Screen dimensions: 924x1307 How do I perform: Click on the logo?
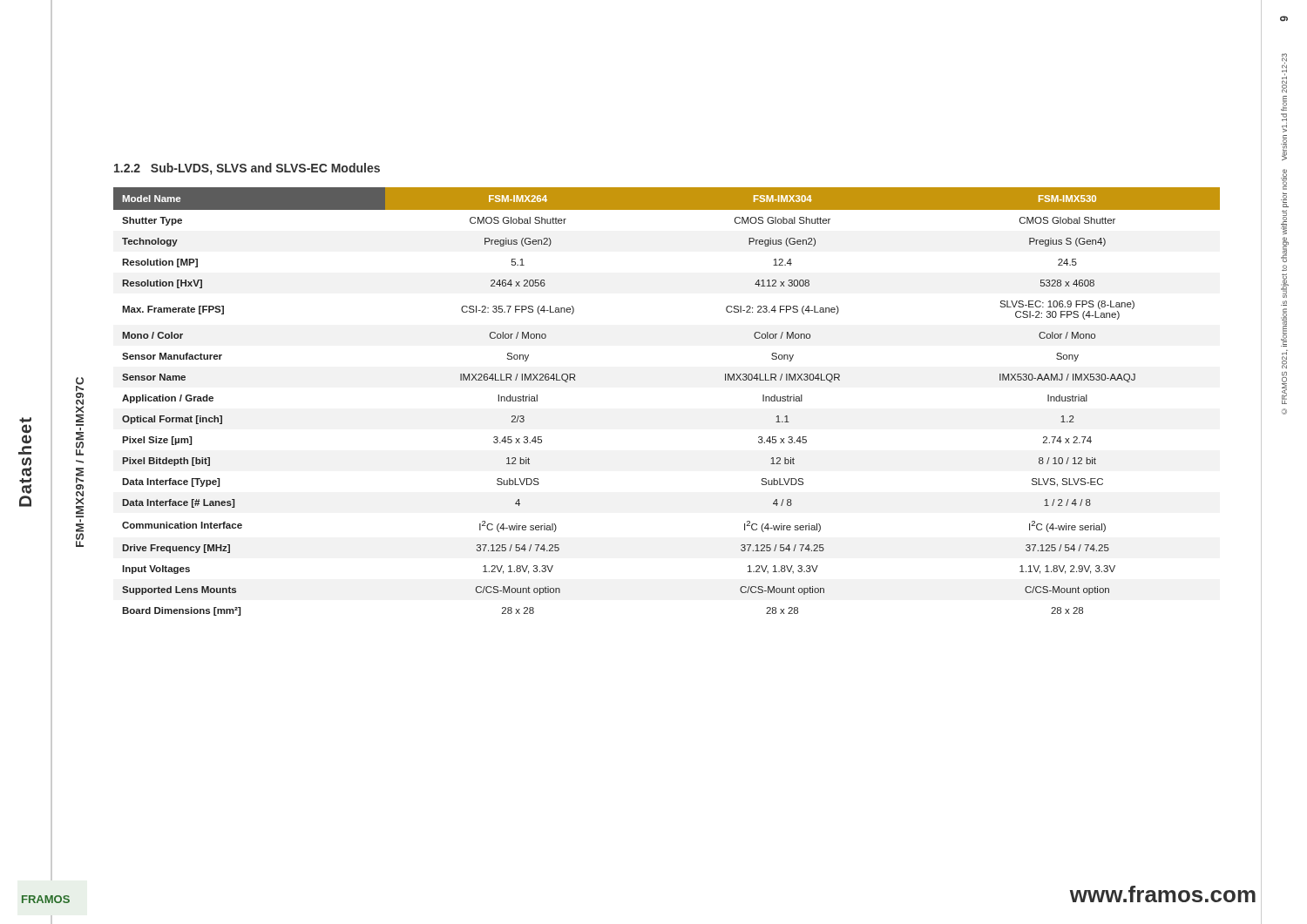(52, 898)
